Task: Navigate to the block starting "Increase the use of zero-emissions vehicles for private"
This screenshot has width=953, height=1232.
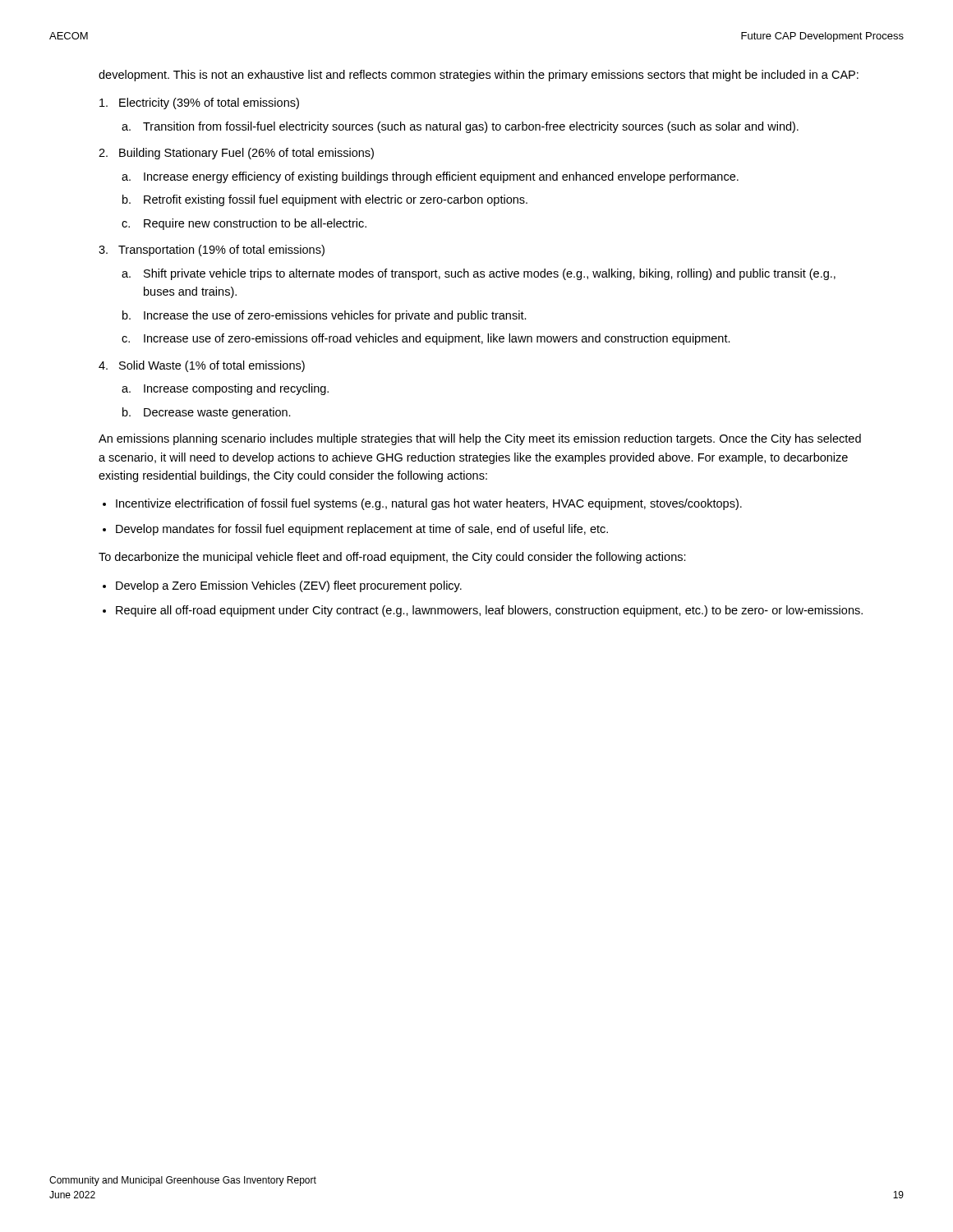Action: (x=335, y=315)
